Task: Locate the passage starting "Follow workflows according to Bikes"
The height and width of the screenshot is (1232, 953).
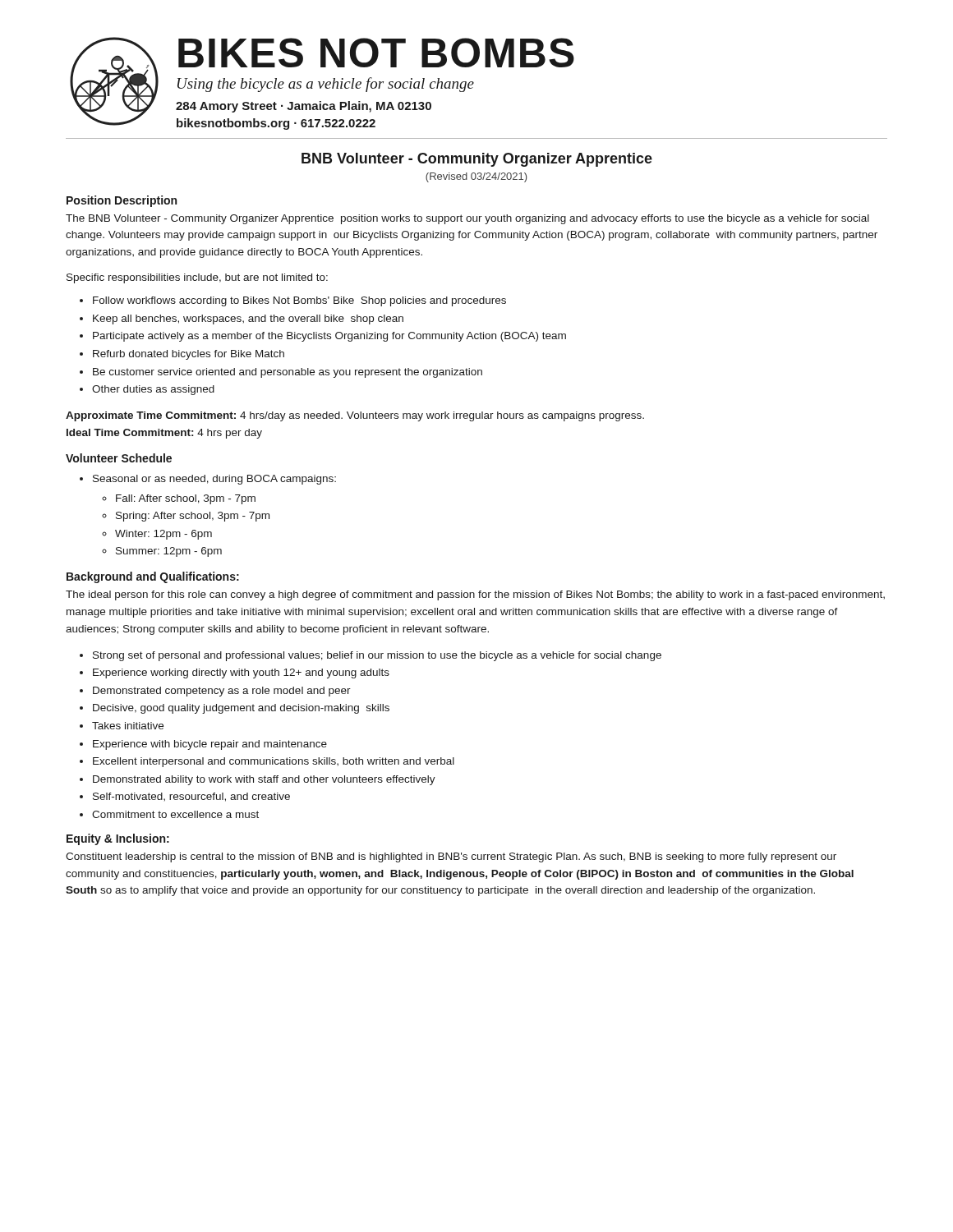Action: coord(299,300)
